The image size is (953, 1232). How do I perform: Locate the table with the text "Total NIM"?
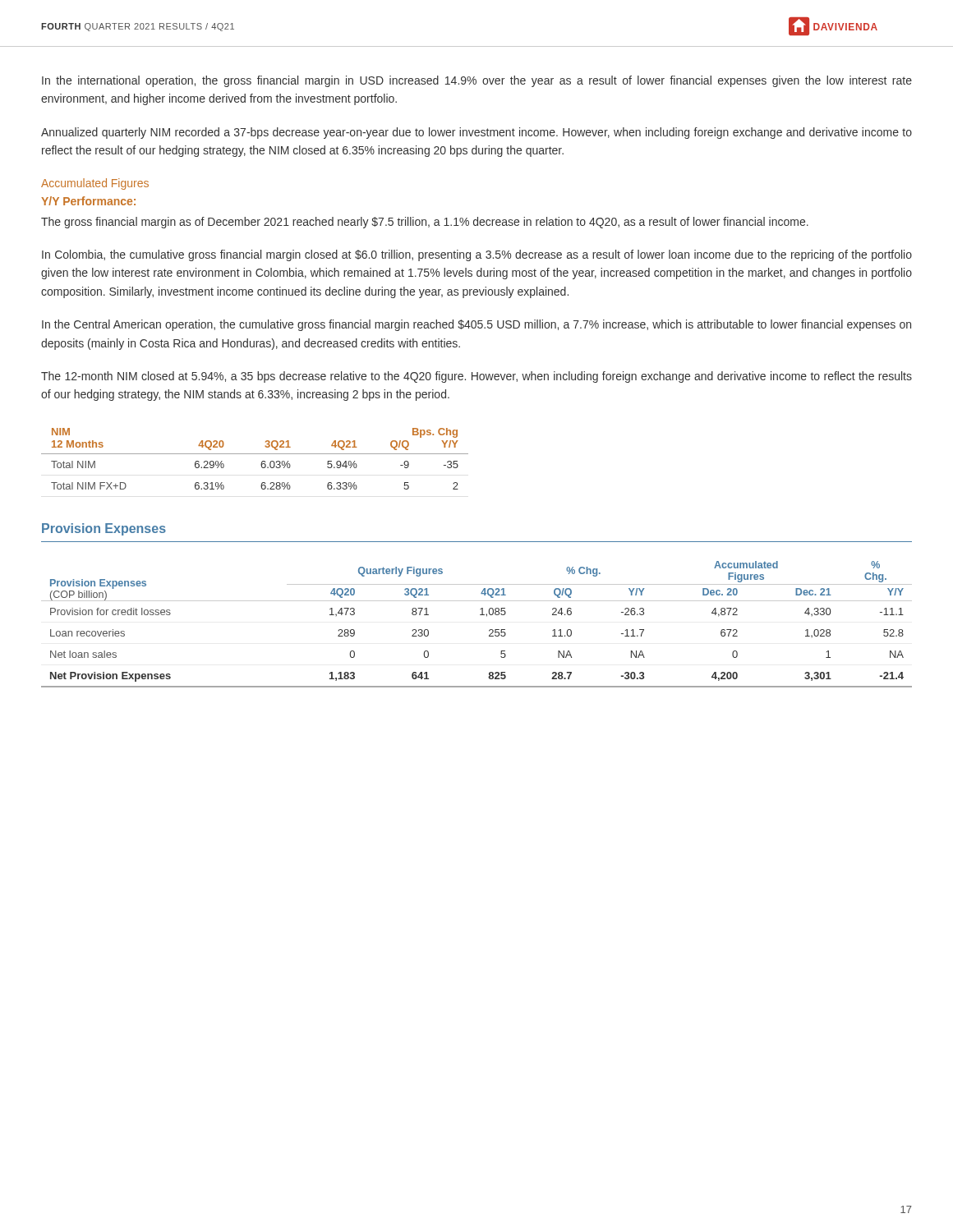[x=476, y=458]
